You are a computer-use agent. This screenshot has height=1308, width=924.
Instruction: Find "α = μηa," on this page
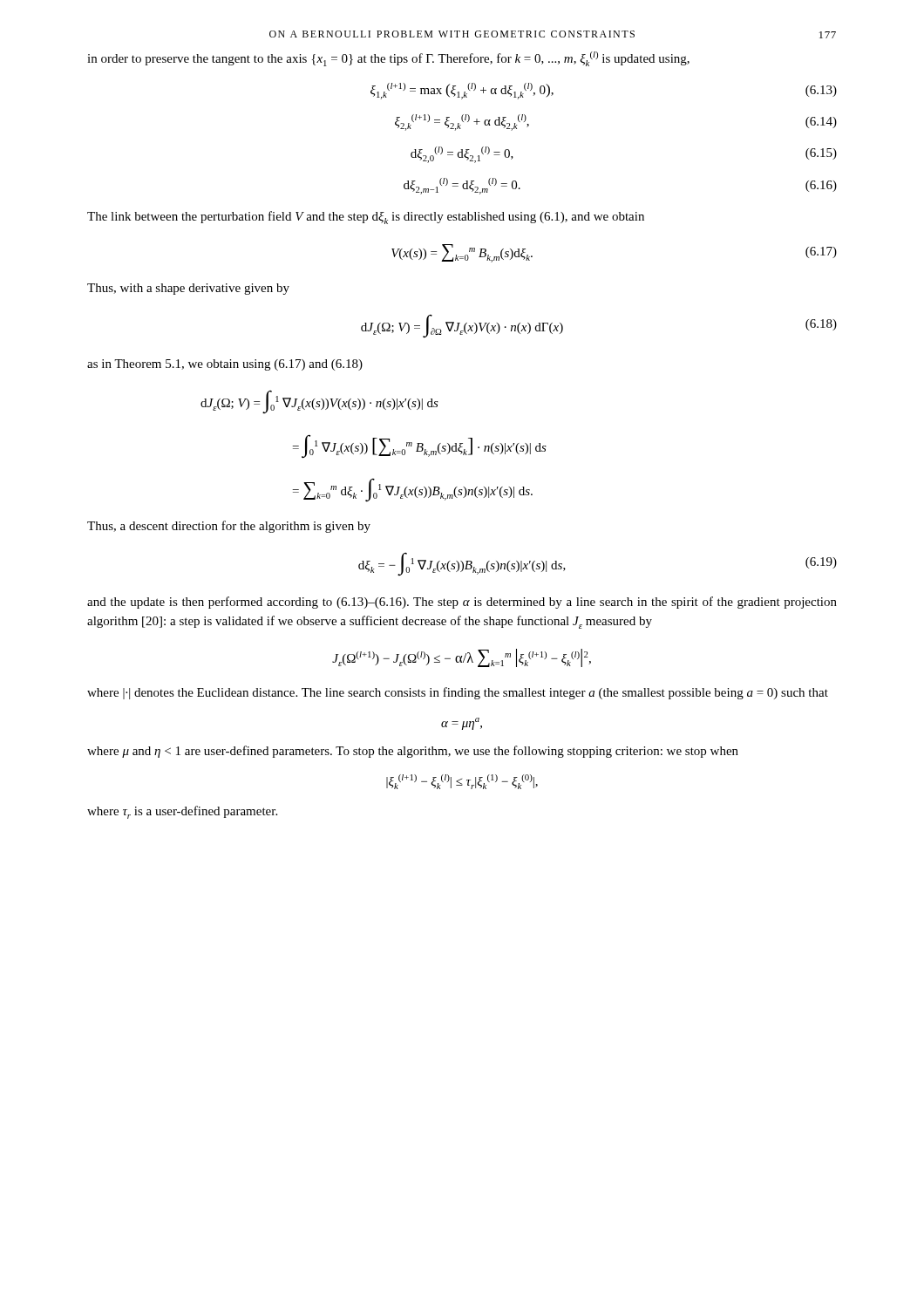[x=462, y=722]
